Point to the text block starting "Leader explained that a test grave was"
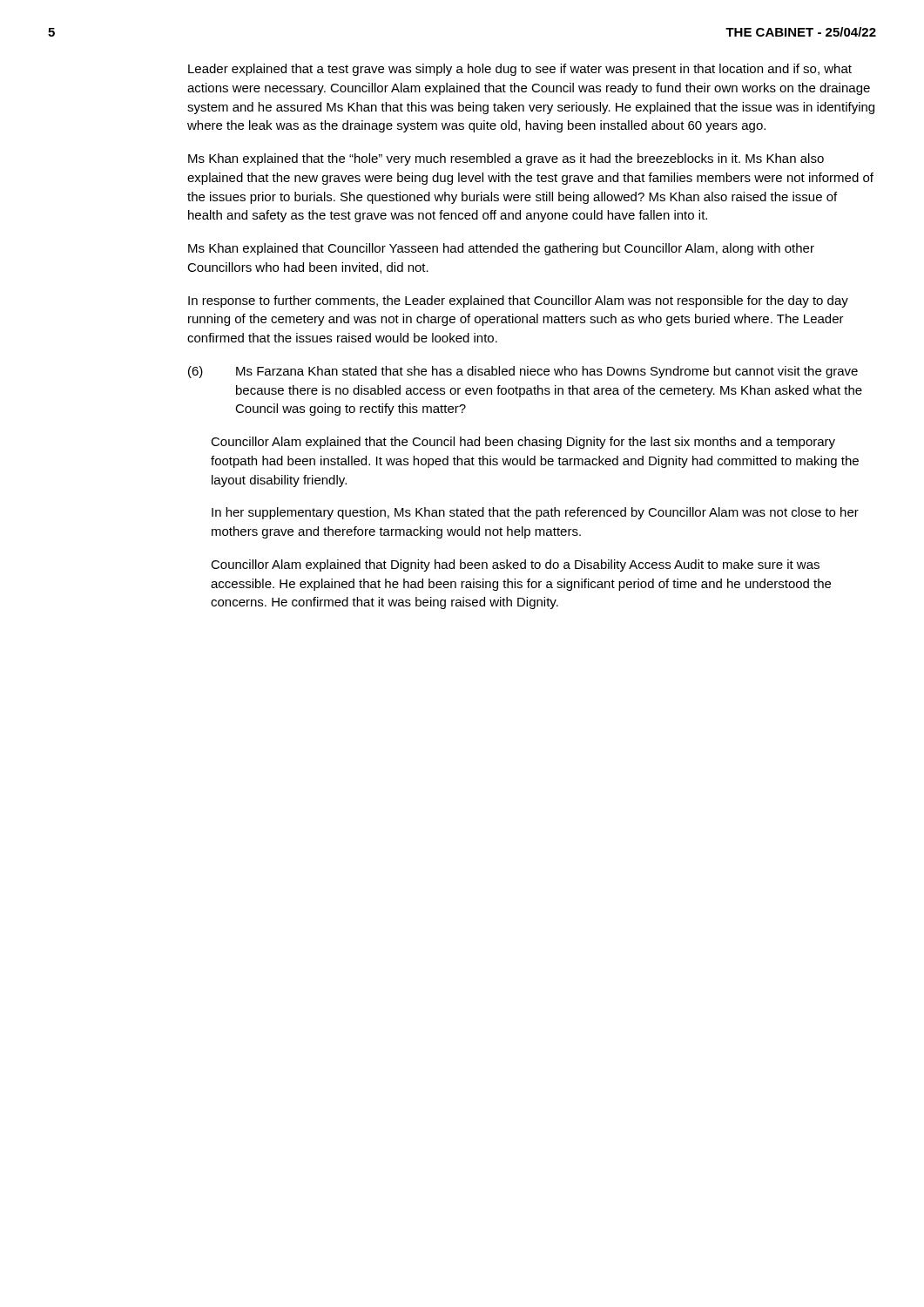 click(x=531, y=97)
